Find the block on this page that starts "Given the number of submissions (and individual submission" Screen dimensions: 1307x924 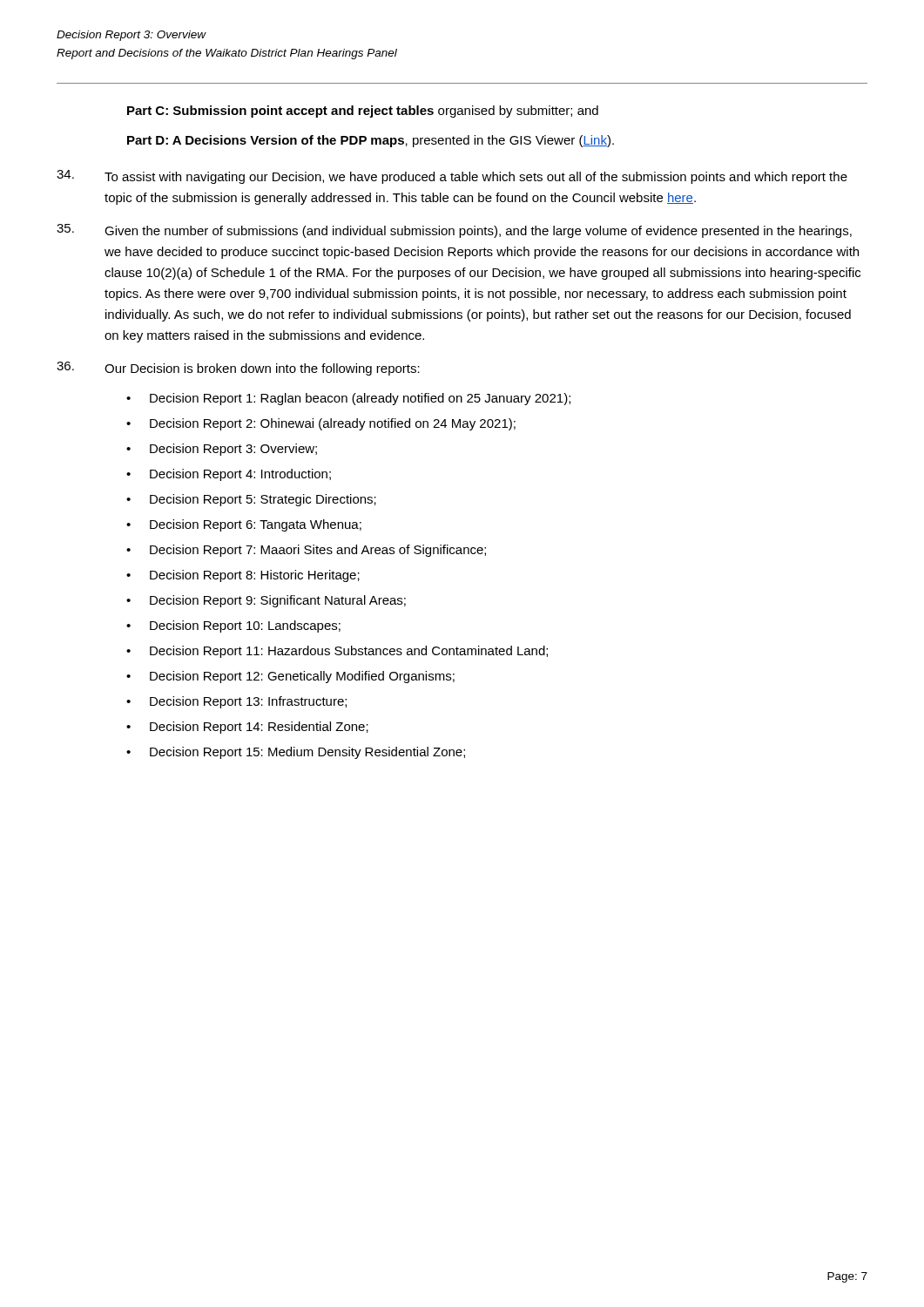462,283
